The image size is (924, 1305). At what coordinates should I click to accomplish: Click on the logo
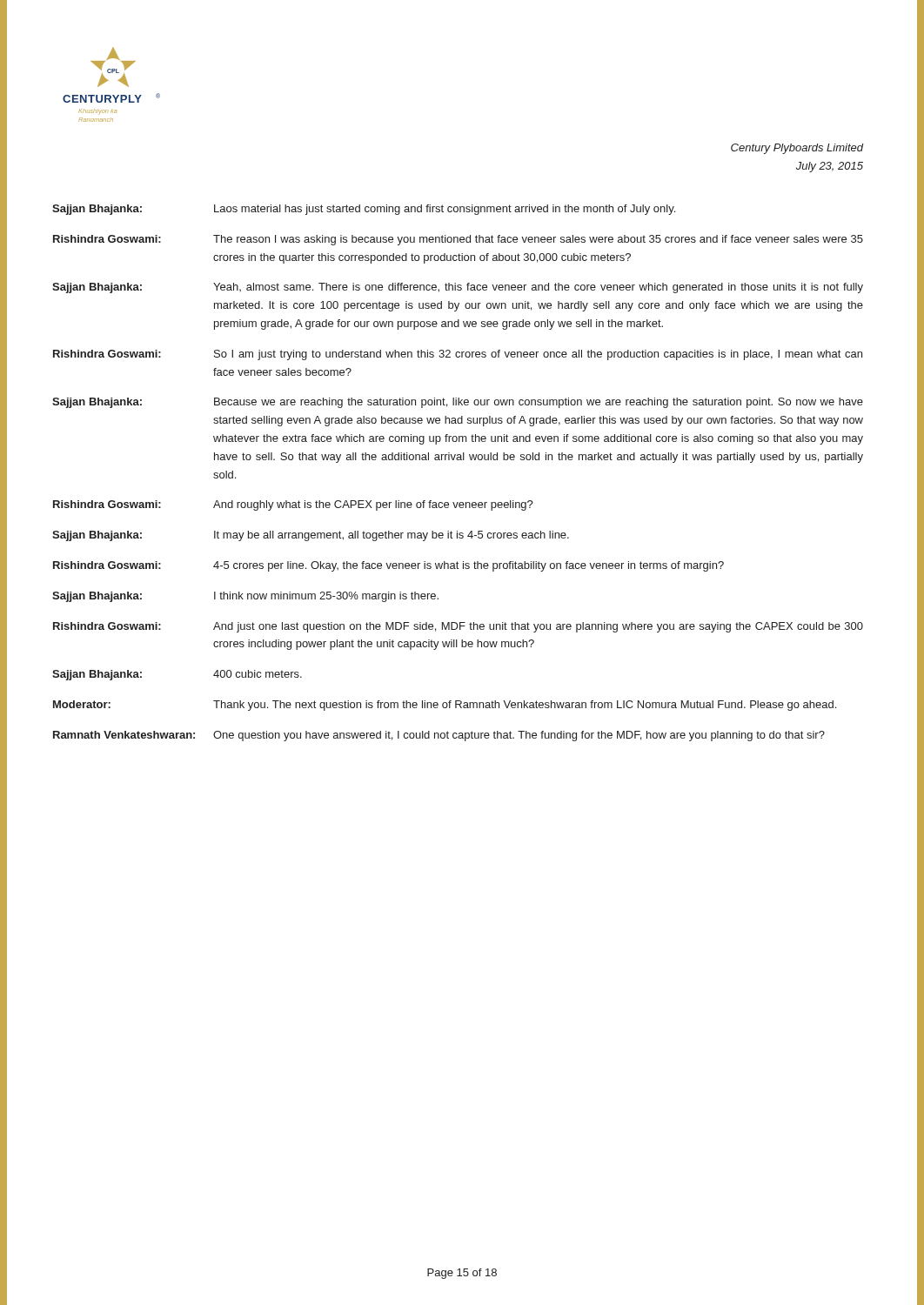pos(122,84)
